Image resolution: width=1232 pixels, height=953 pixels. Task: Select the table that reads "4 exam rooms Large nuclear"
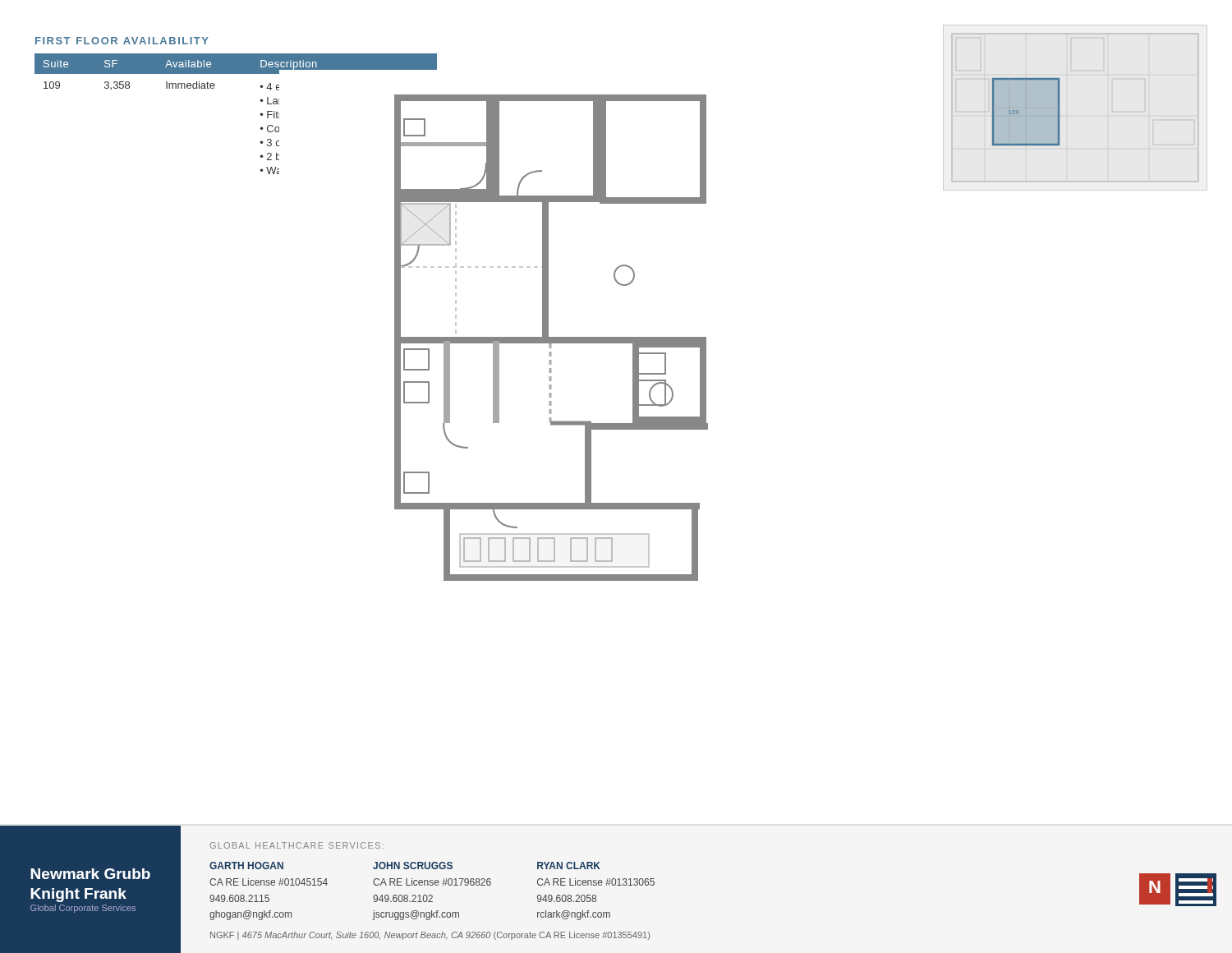[x=236, y=118]
